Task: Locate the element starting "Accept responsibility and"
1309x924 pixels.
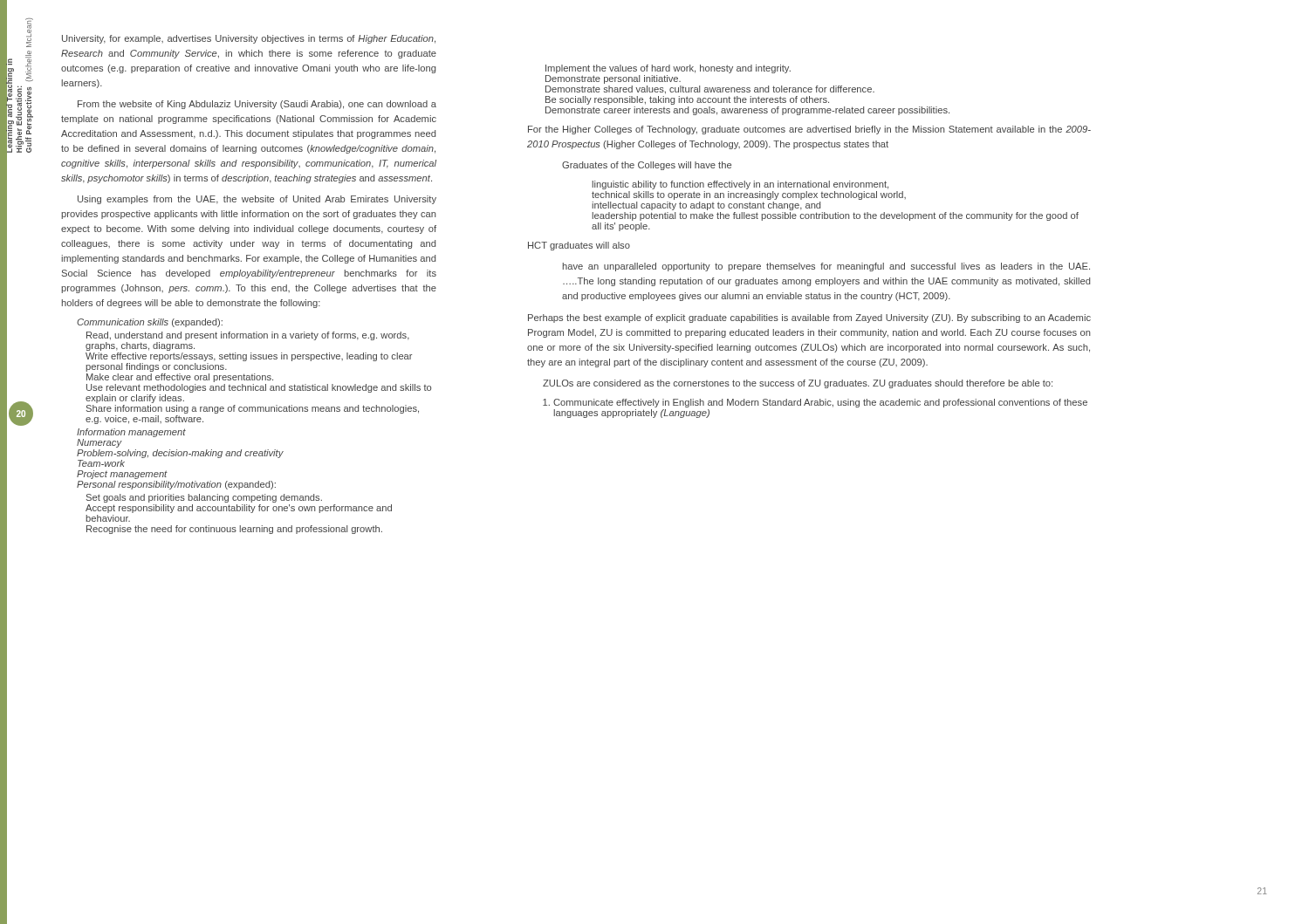Action: click(x=261, y=513)
